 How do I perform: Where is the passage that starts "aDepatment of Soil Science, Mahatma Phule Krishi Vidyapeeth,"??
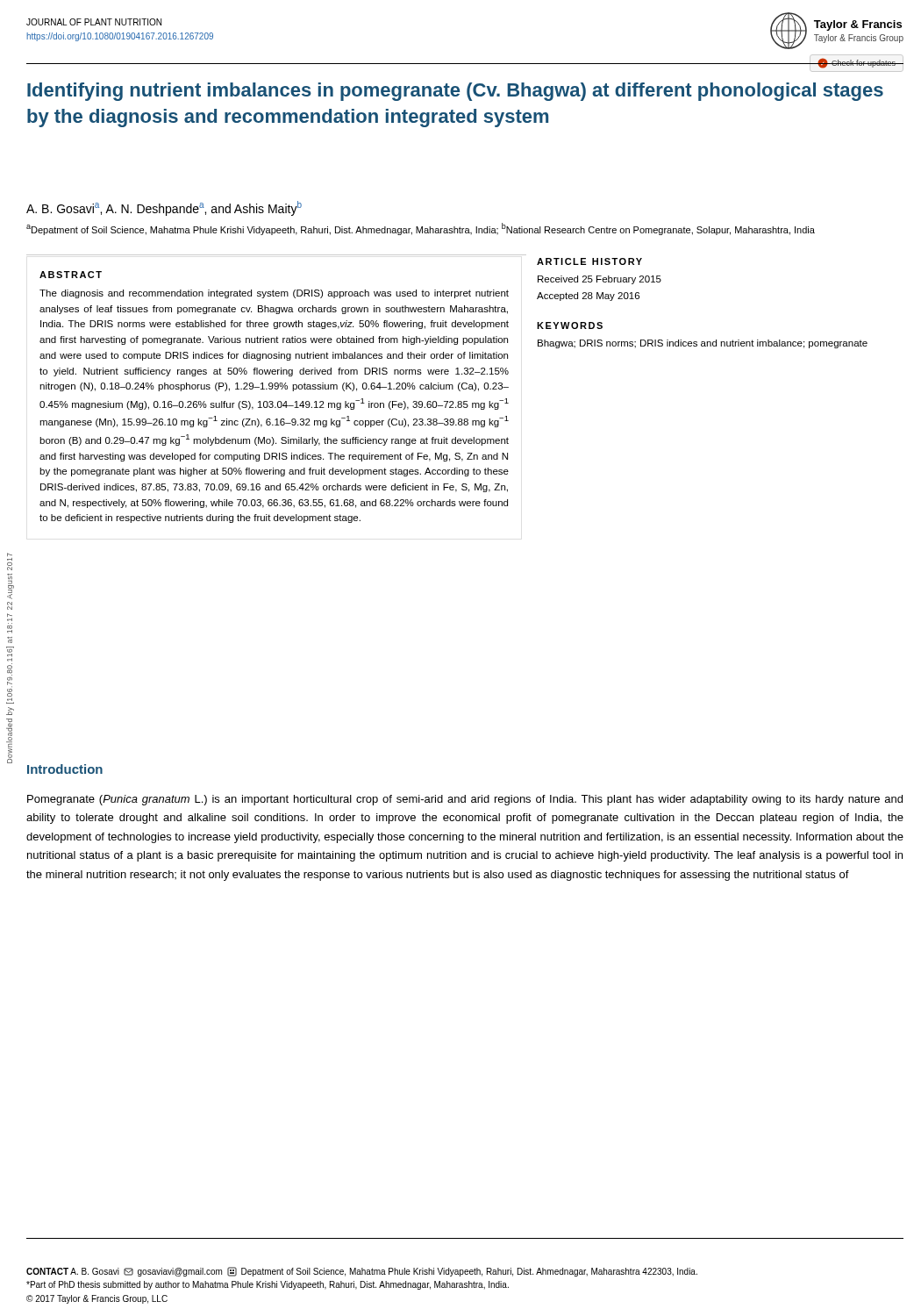click(465, 229)
